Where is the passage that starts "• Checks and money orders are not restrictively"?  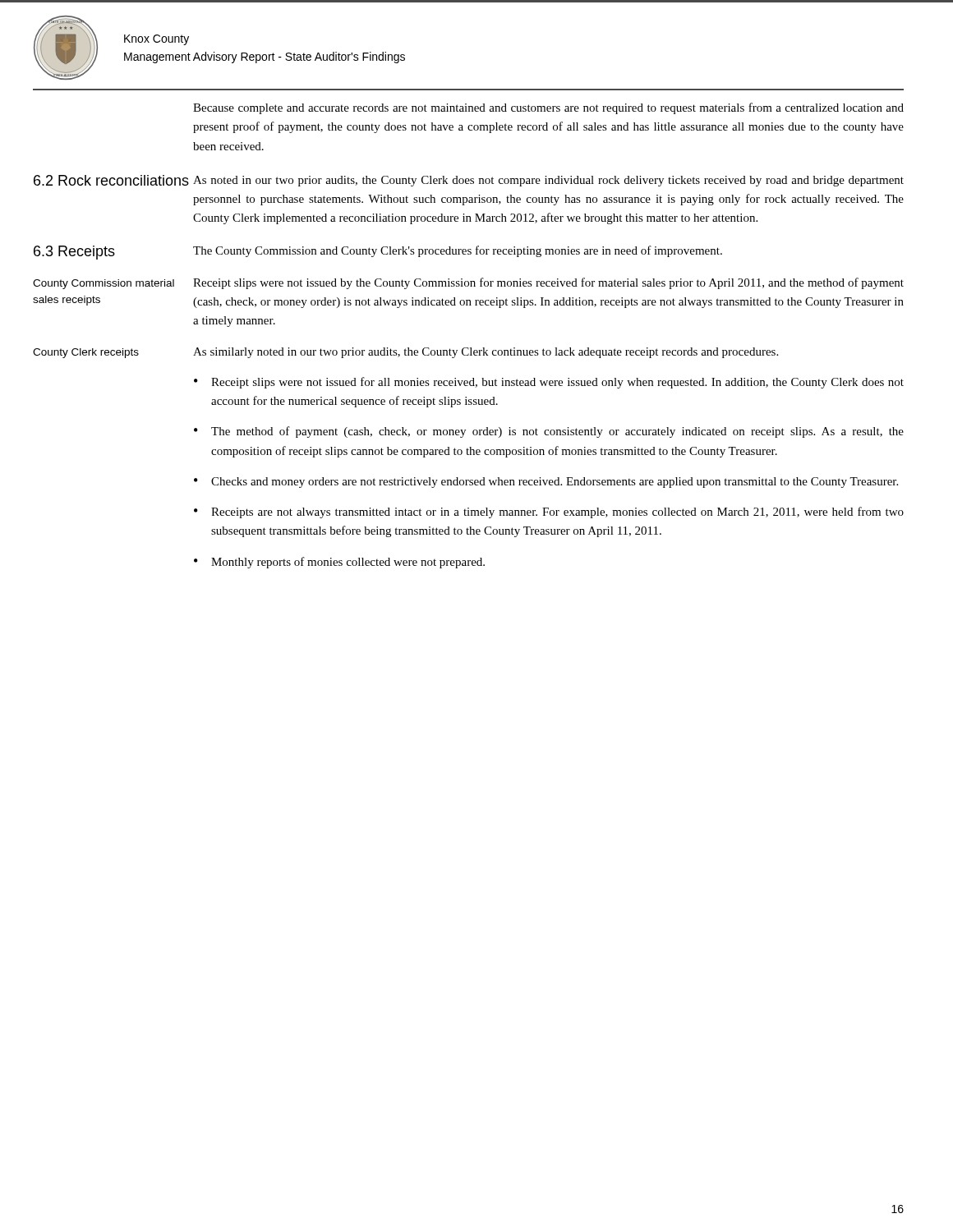(x=548, y=482)
